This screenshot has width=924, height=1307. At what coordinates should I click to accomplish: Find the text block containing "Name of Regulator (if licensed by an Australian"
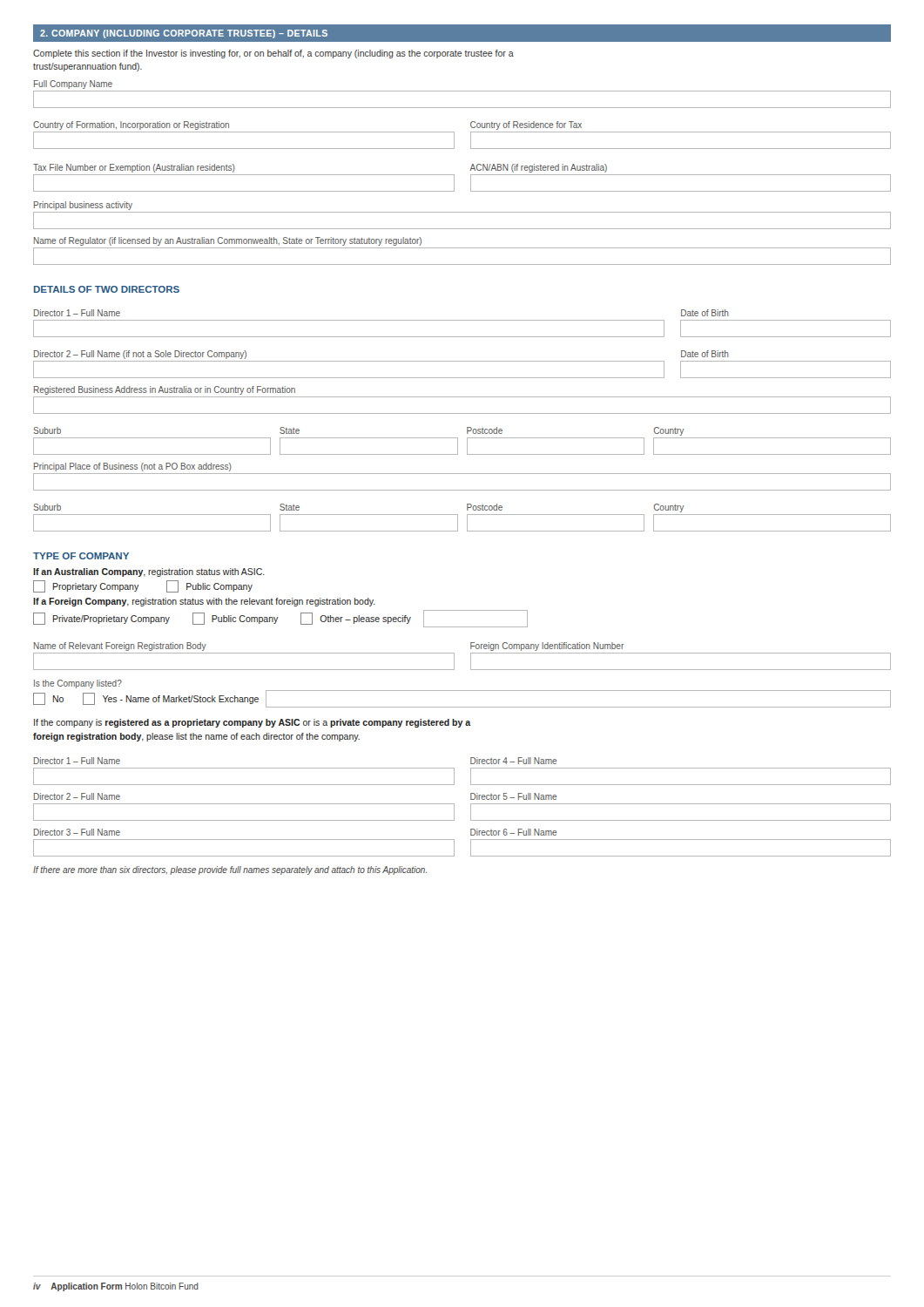pos(462,251)
